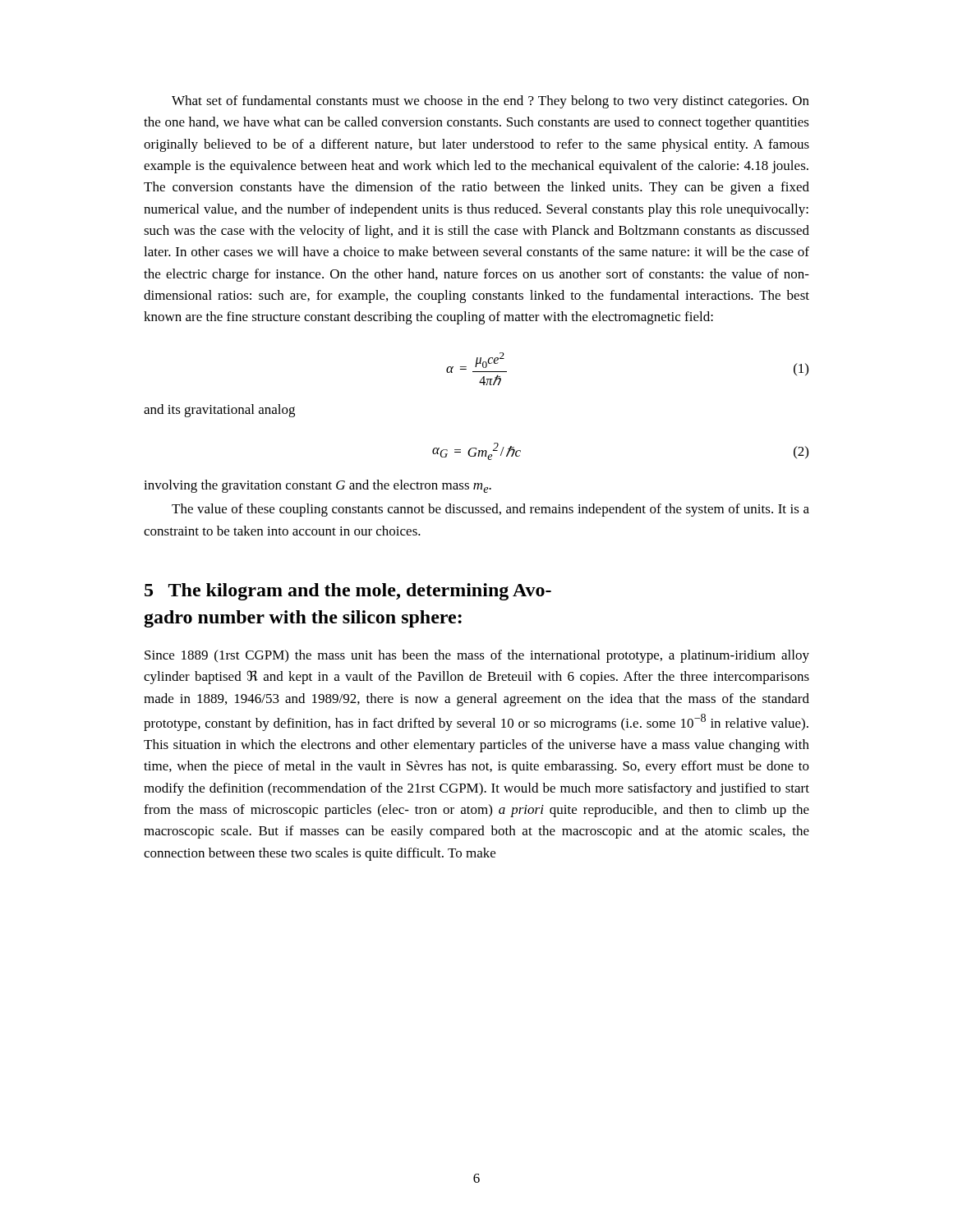The height and width of the screenshot is (1232, 953).
Task: Find the text block that says "What set of fundamental constants must we choose"
Action: click(x=476, y=209)
